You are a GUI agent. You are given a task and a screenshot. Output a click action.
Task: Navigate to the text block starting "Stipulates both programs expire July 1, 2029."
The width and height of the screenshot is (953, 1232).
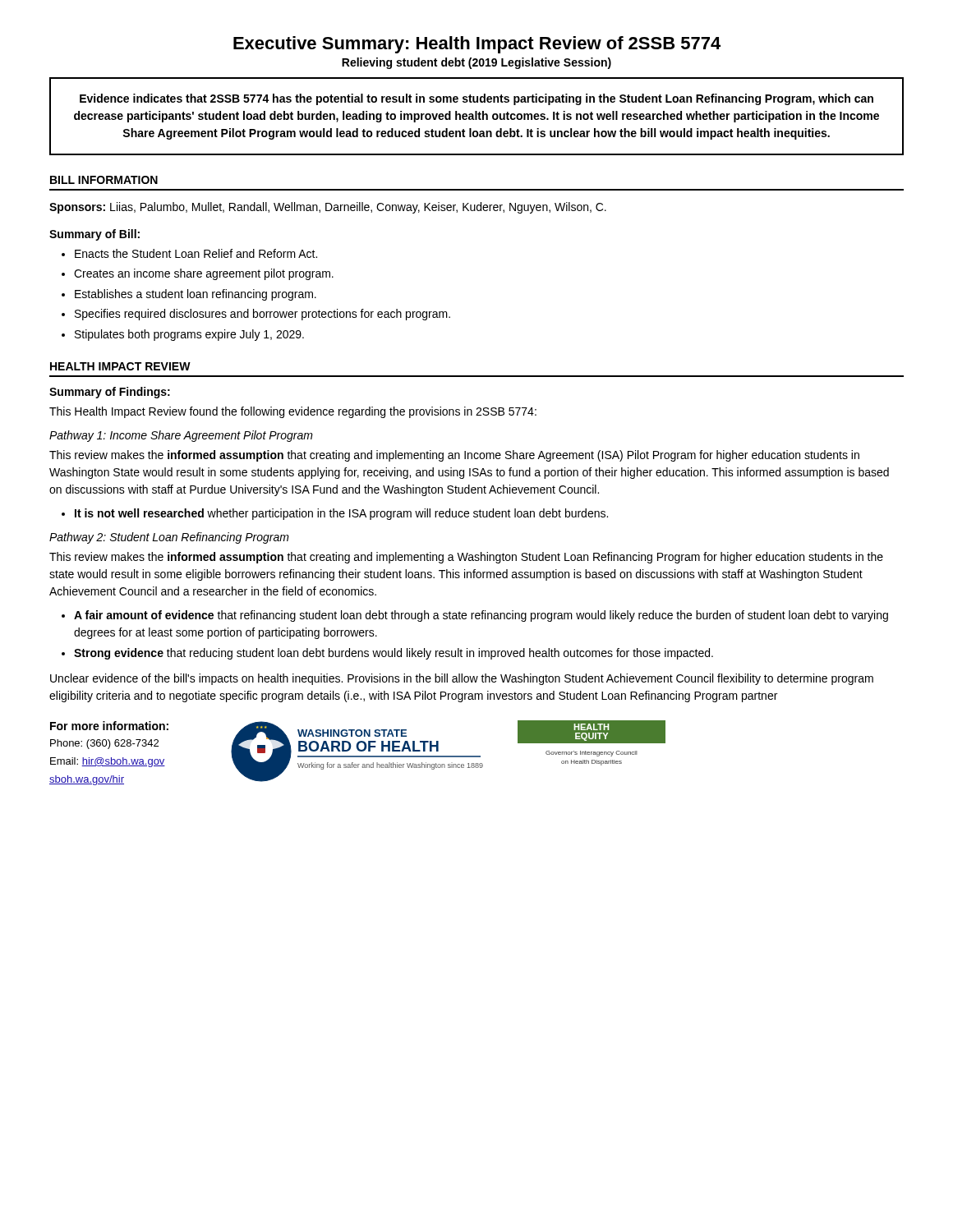click(189, 334)
